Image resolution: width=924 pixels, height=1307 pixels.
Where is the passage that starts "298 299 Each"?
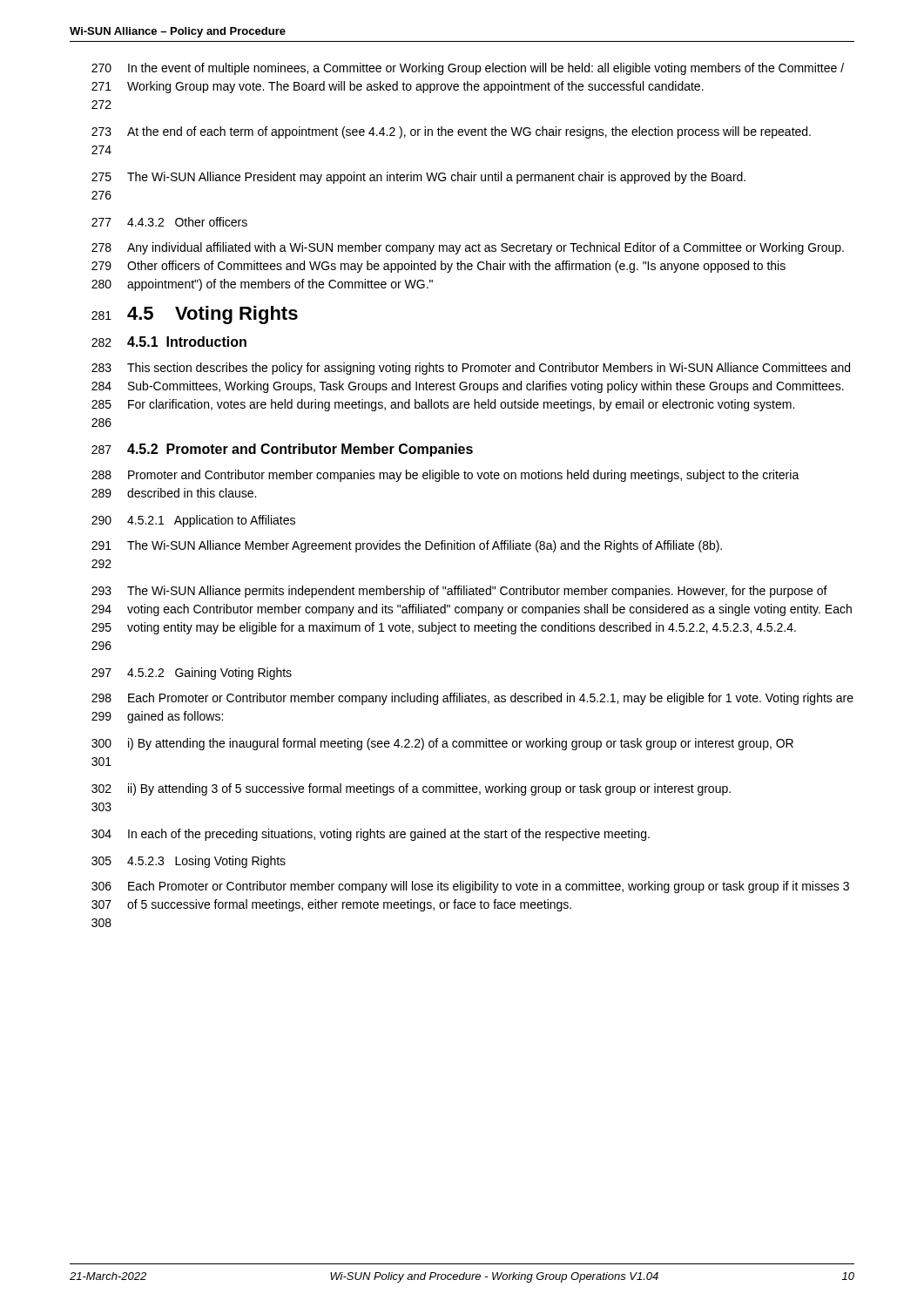coord(462,707)
